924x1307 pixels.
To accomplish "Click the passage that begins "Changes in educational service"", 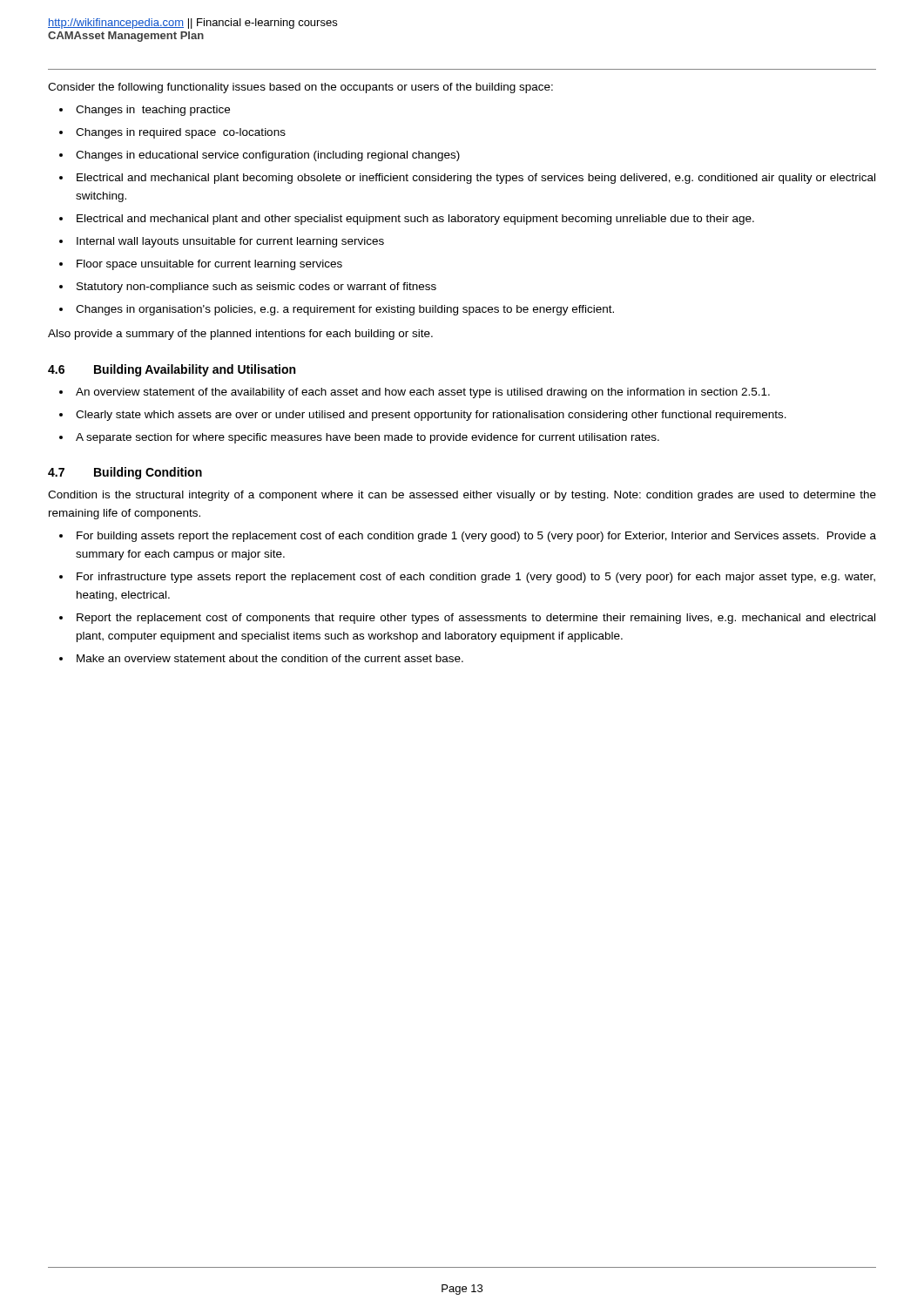I will (x=462, y=156).
